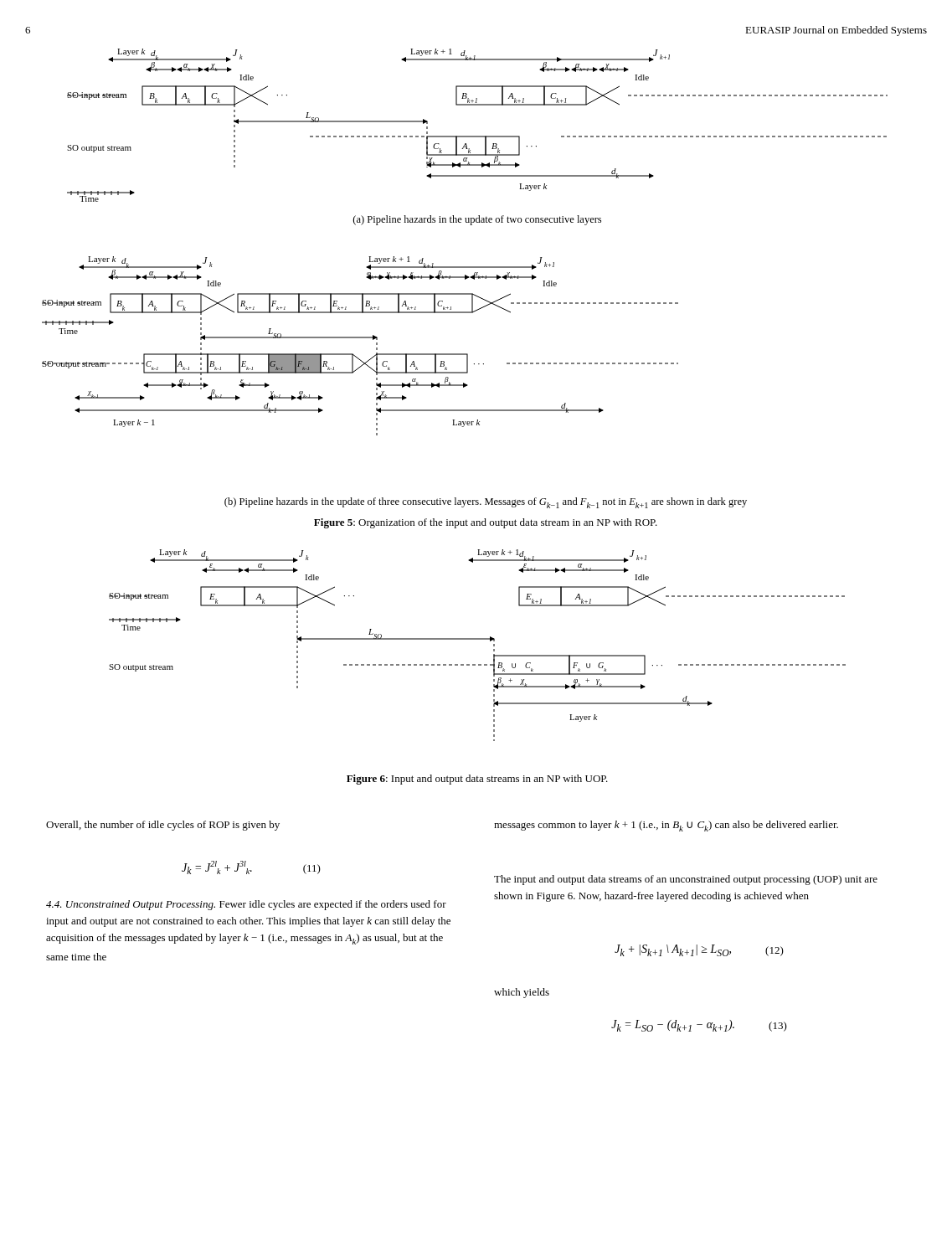Locate the formula that opens with "Jk = LSO − (dk+1"
This screenshot has height=1256, width=952.
[699, 1026]
